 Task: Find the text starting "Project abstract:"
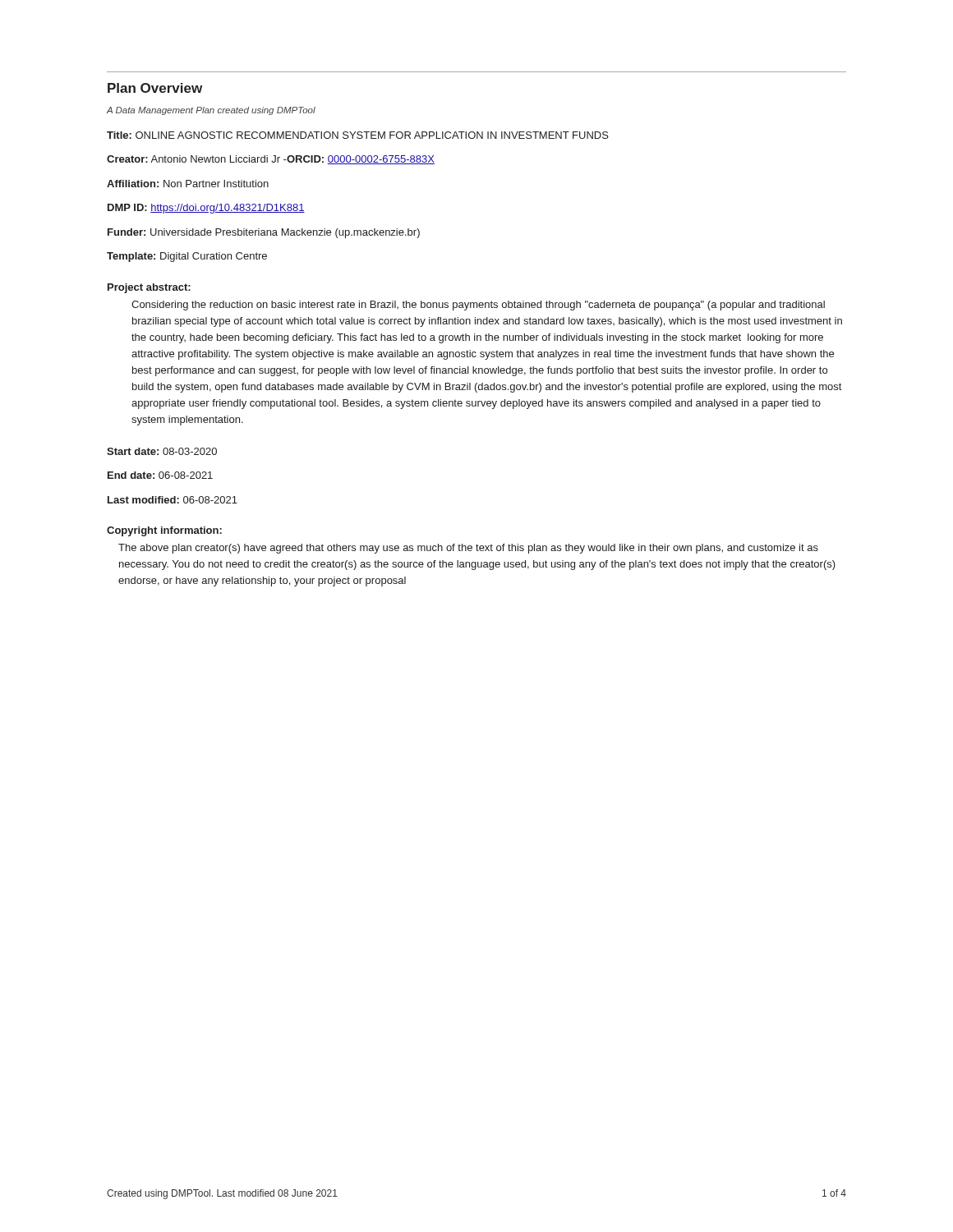149,287
